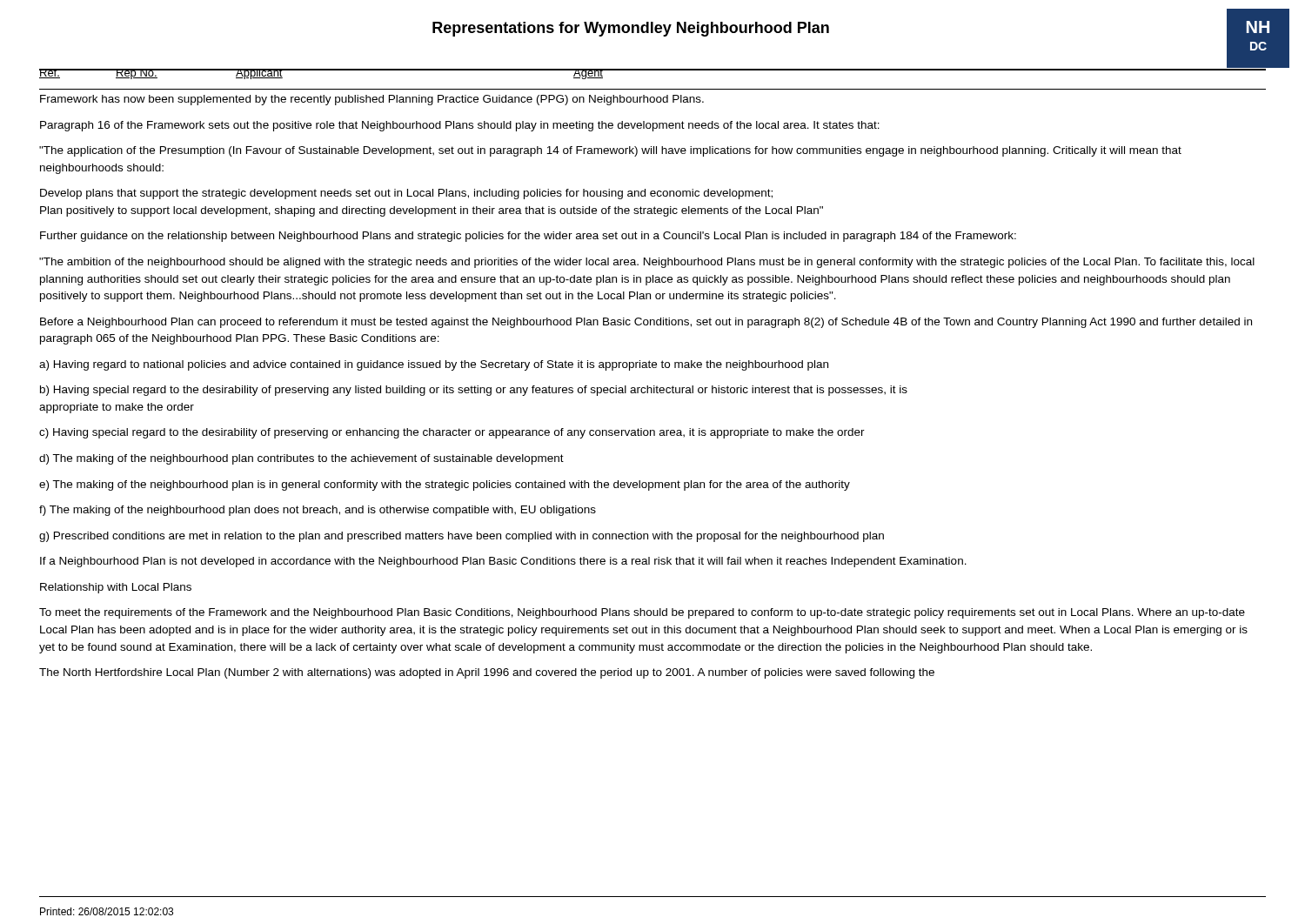Locate the passage starting "To meet the requirements of the"
Image resolution: width=1305 pixels, height=924 pixels.
point(652,630)
